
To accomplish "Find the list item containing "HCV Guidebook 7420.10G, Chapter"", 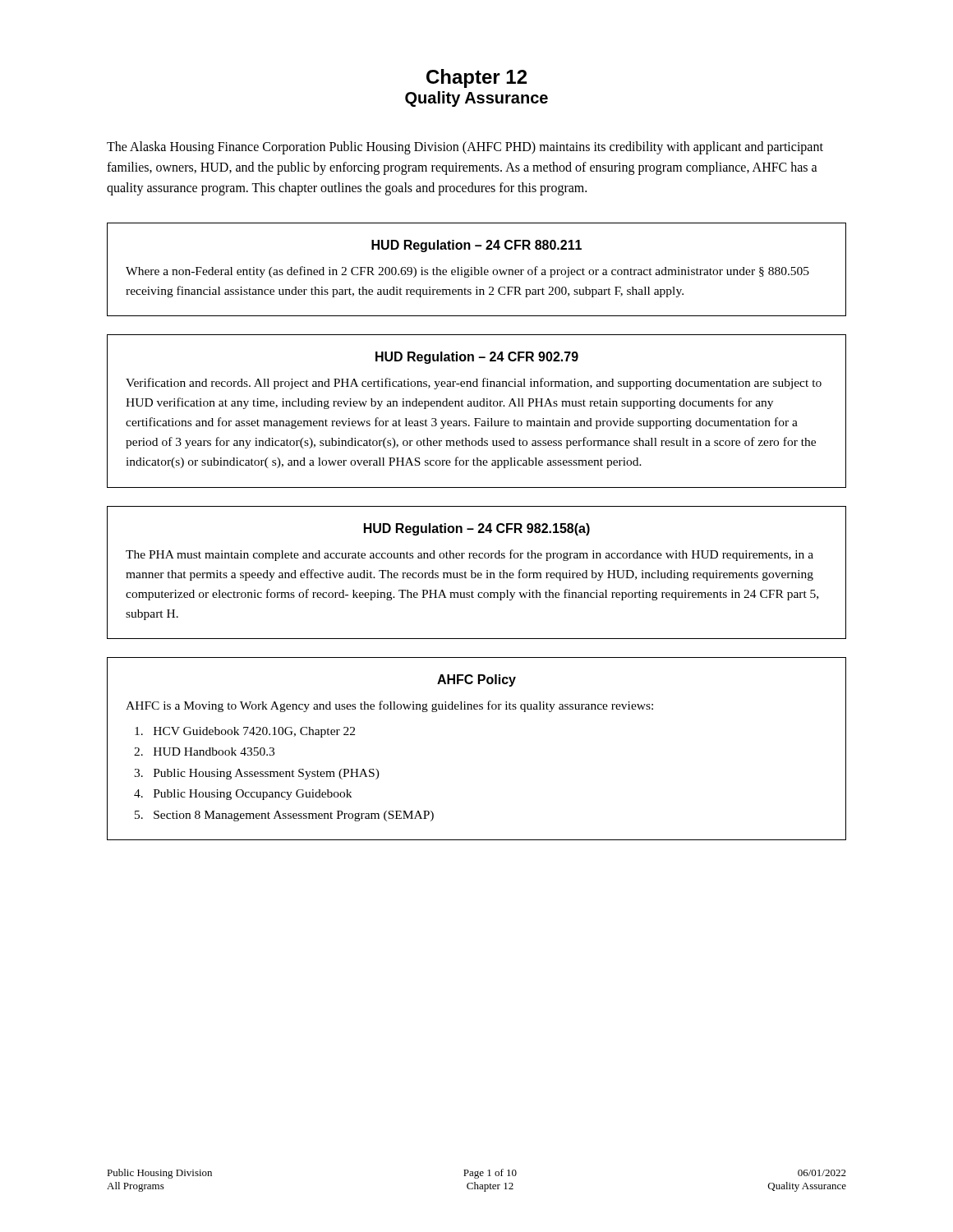I will coord(245,730).
